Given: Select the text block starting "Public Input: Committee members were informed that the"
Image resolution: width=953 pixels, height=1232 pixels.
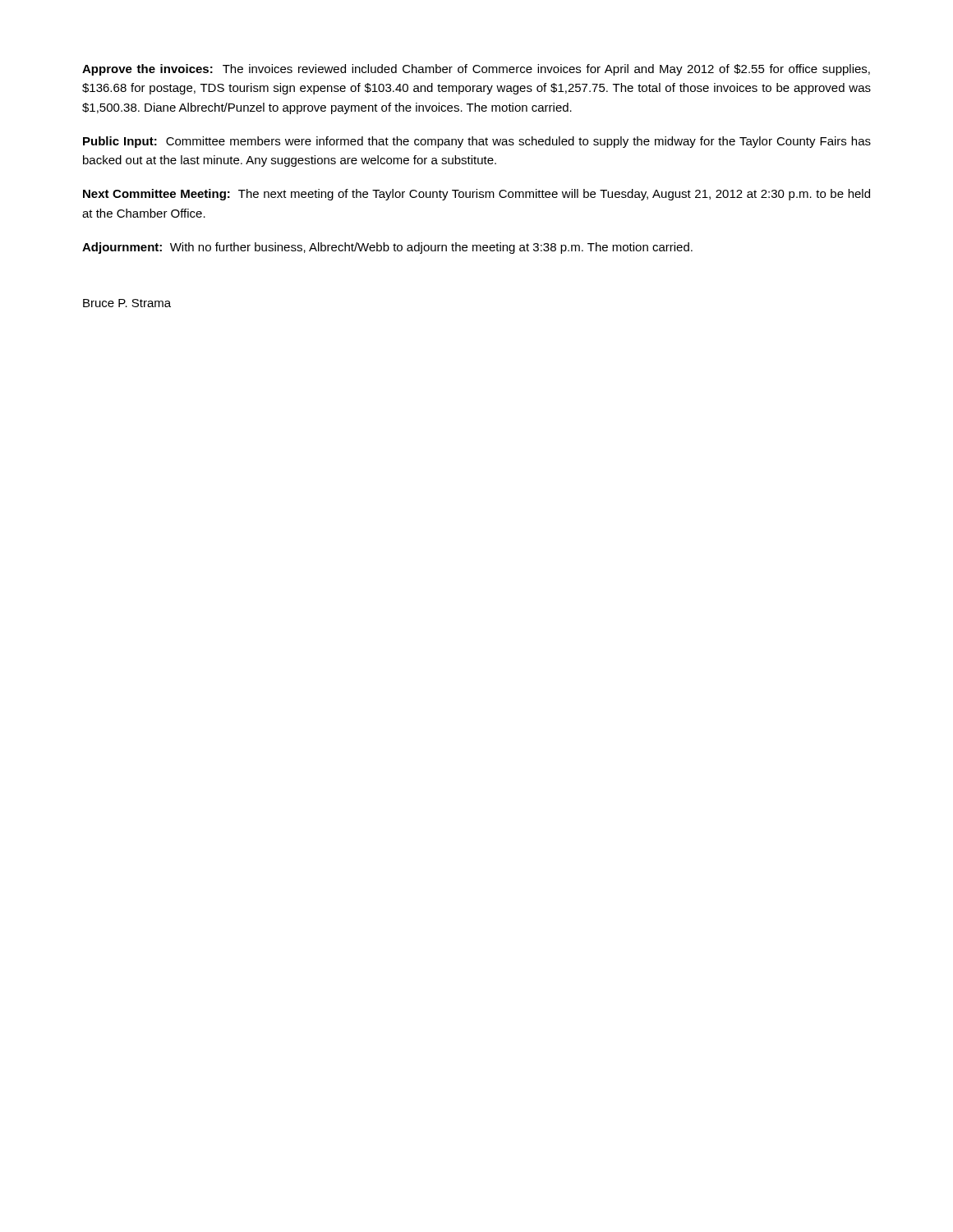Looking at the screenshot, I should (476, 150).
